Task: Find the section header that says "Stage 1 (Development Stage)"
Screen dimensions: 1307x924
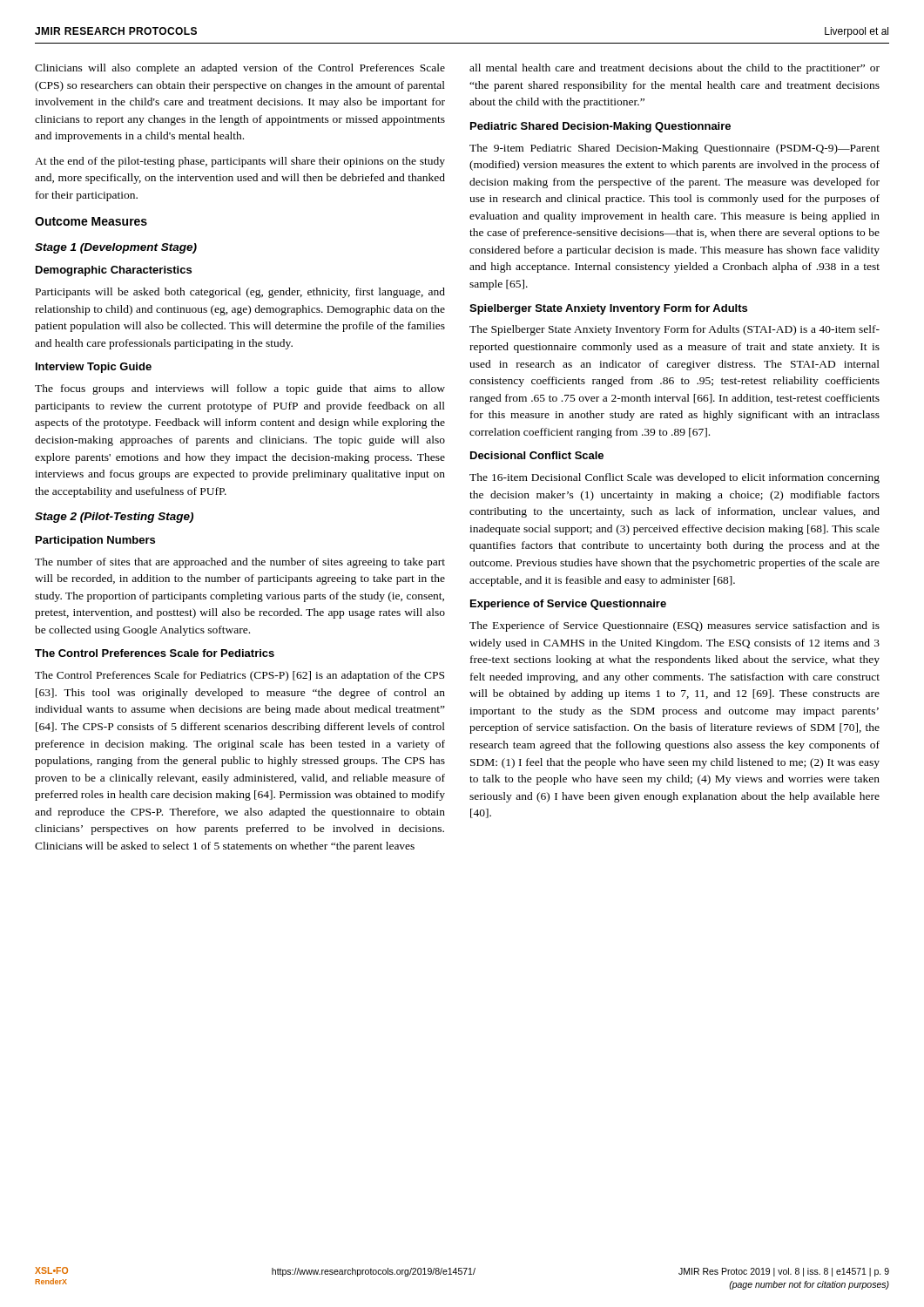Action: [116, 247]
